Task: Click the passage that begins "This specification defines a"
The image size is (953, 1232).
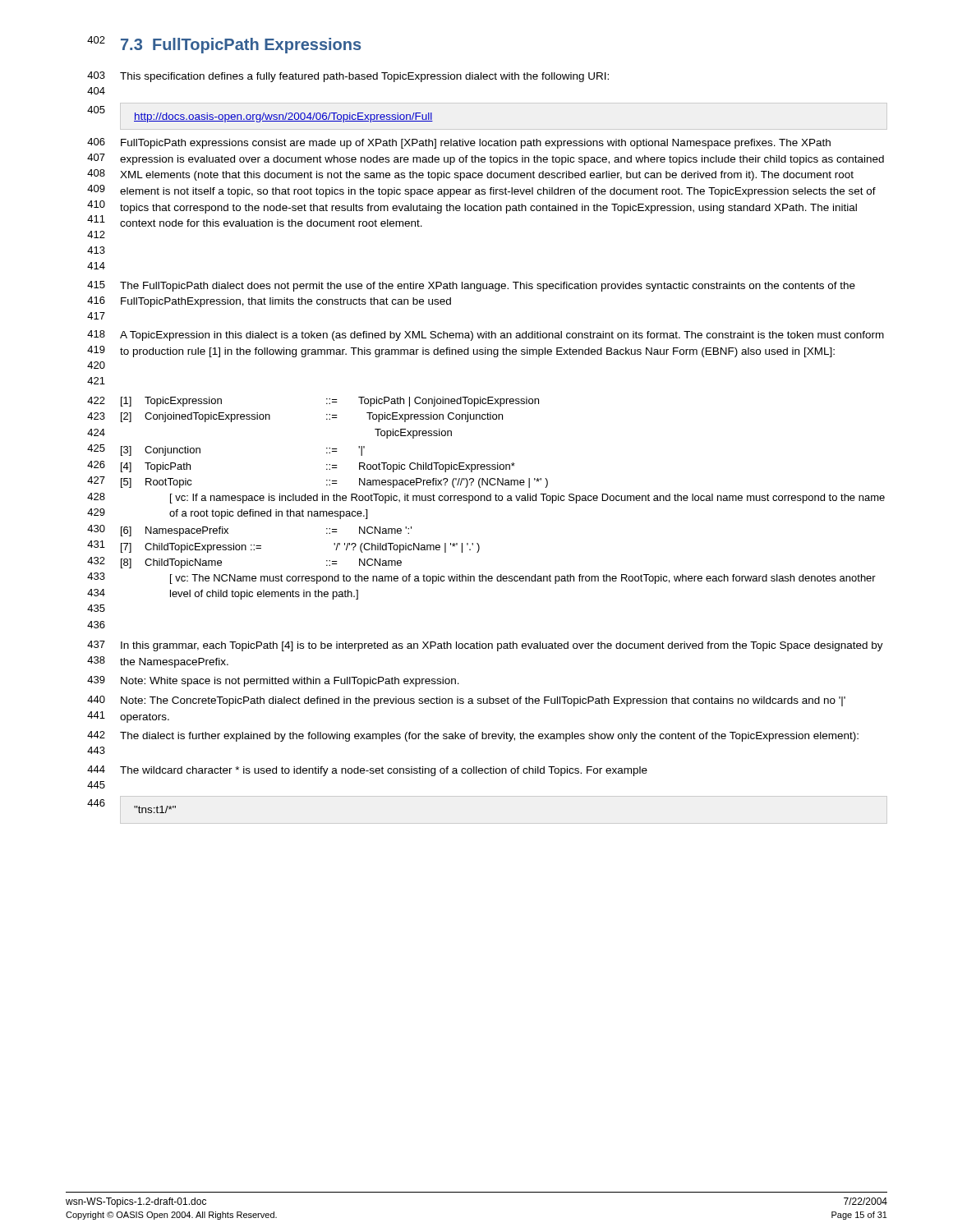Action: (365, 76)
